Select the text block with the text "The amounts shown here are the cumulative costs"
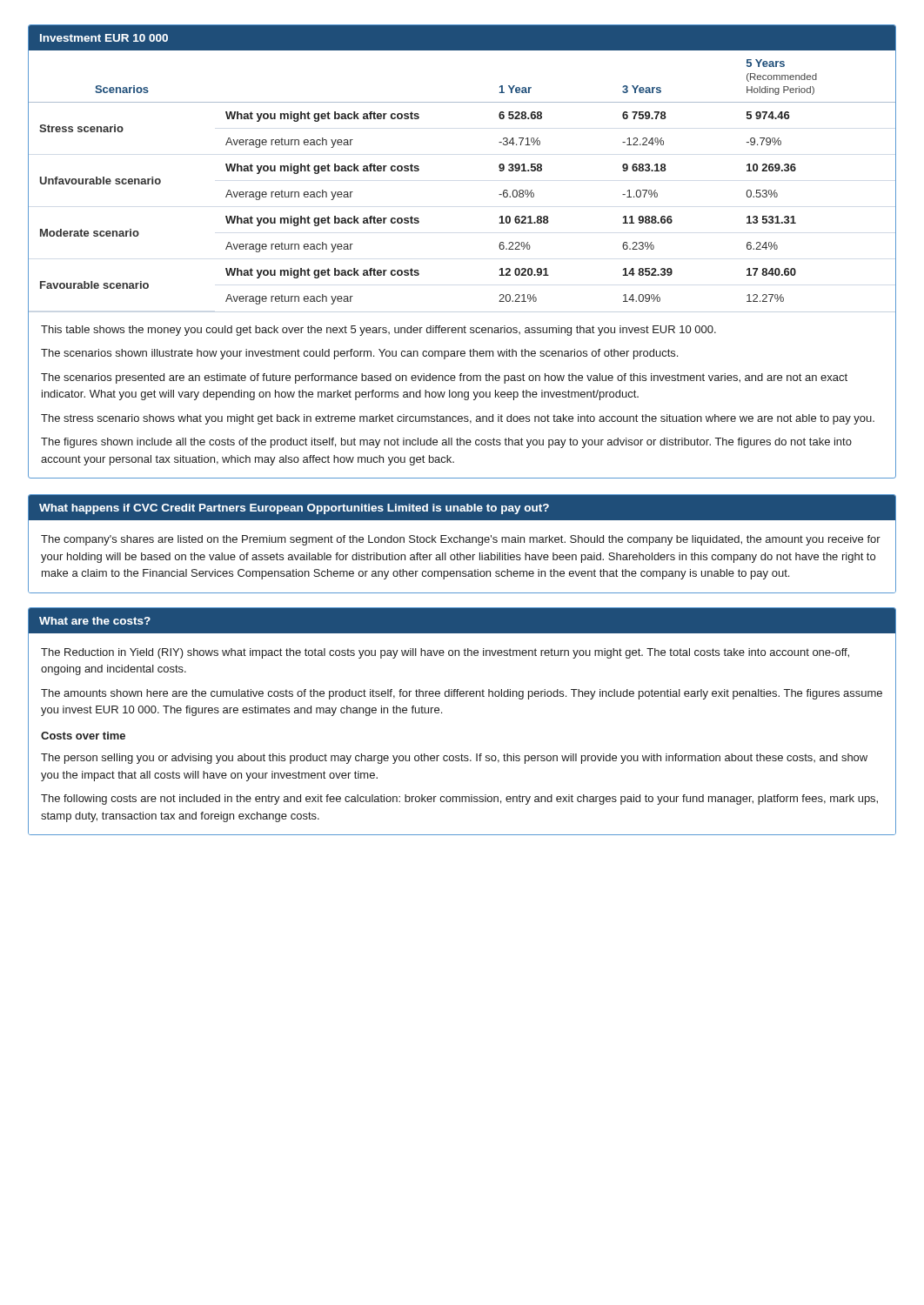 pyautogui.click(x=462, y=701)
